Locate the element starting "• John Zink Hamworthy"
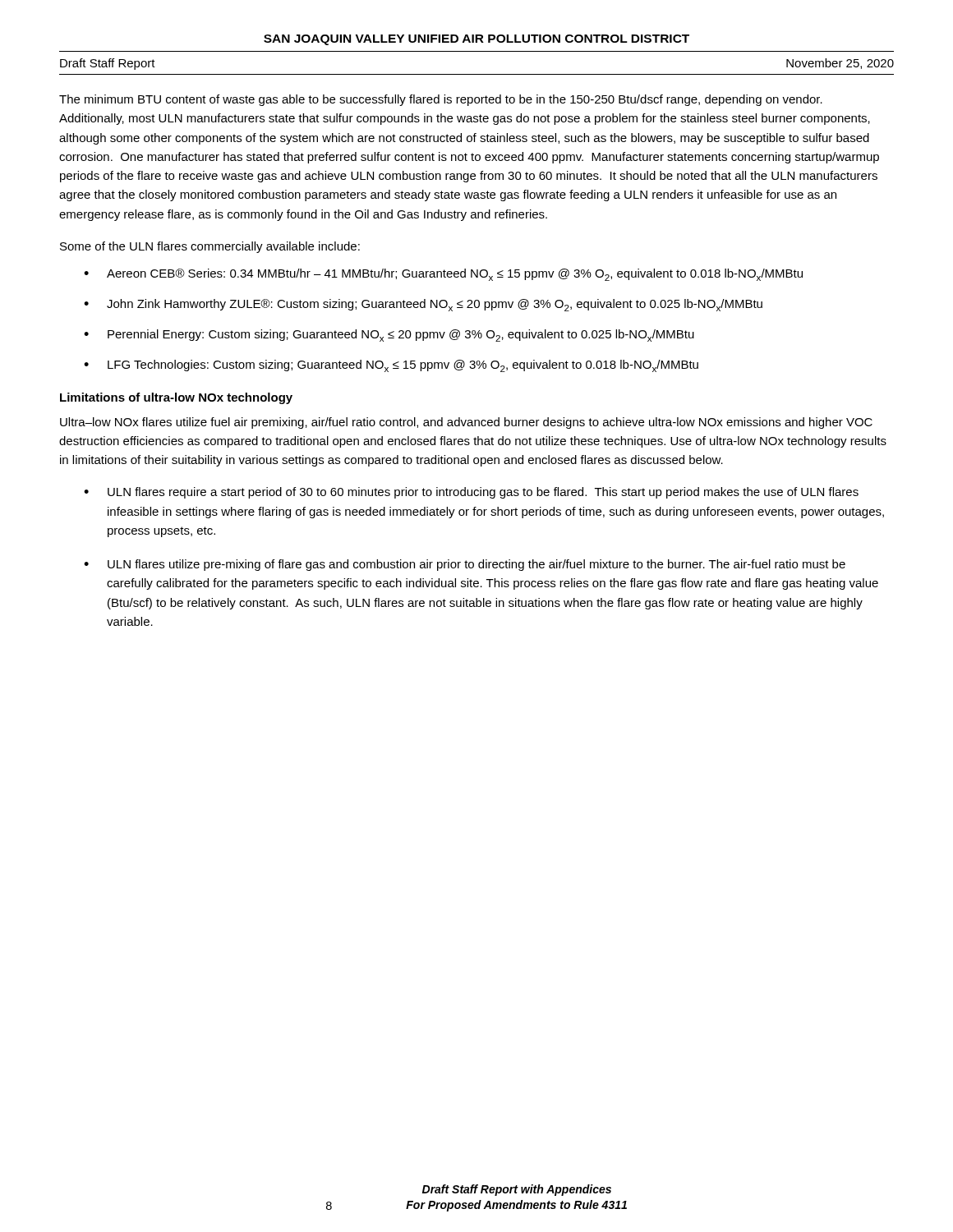 476,305
